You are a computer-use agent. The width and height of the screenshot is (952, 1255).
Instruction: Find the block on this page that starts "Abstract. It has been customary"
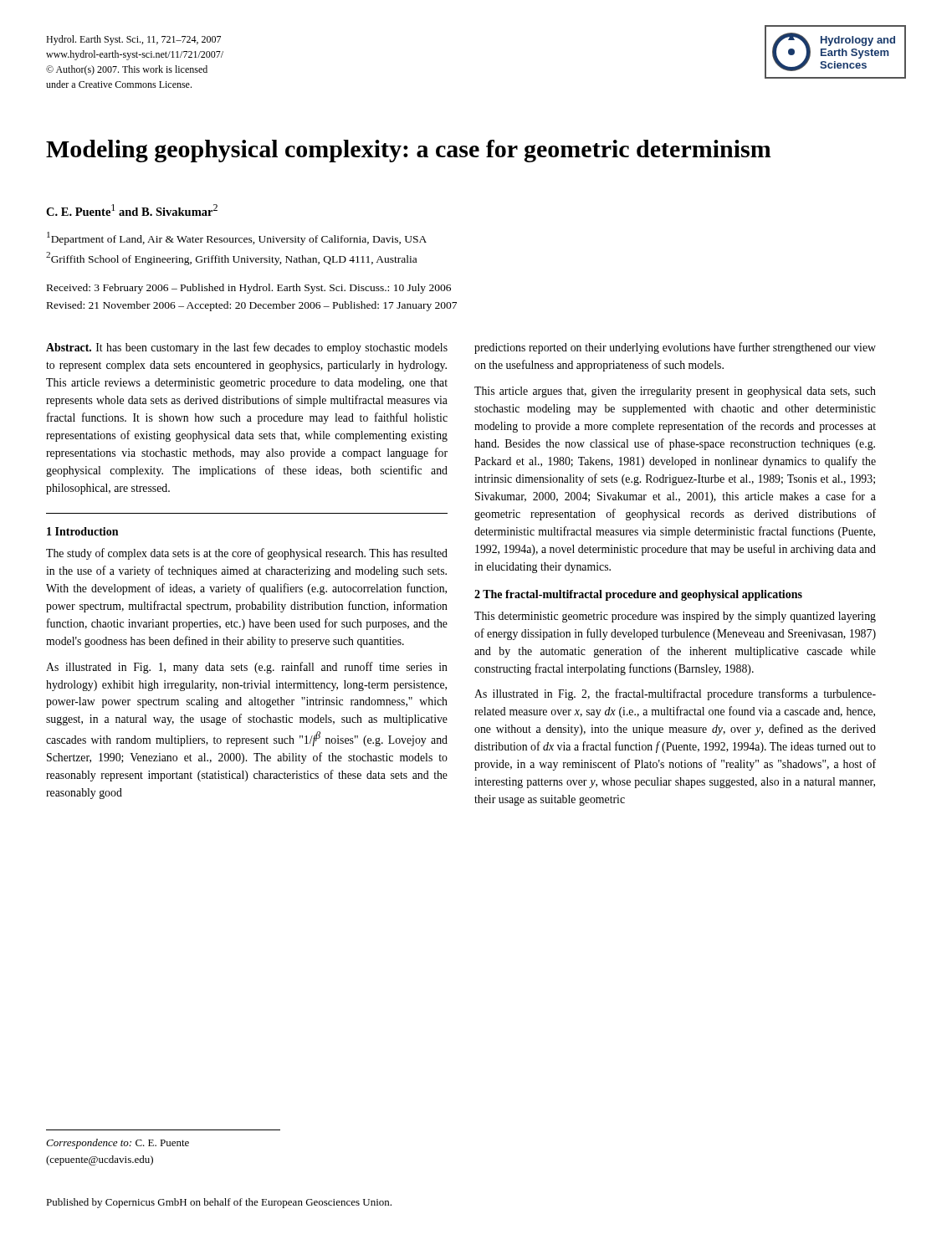pos(247,418)
